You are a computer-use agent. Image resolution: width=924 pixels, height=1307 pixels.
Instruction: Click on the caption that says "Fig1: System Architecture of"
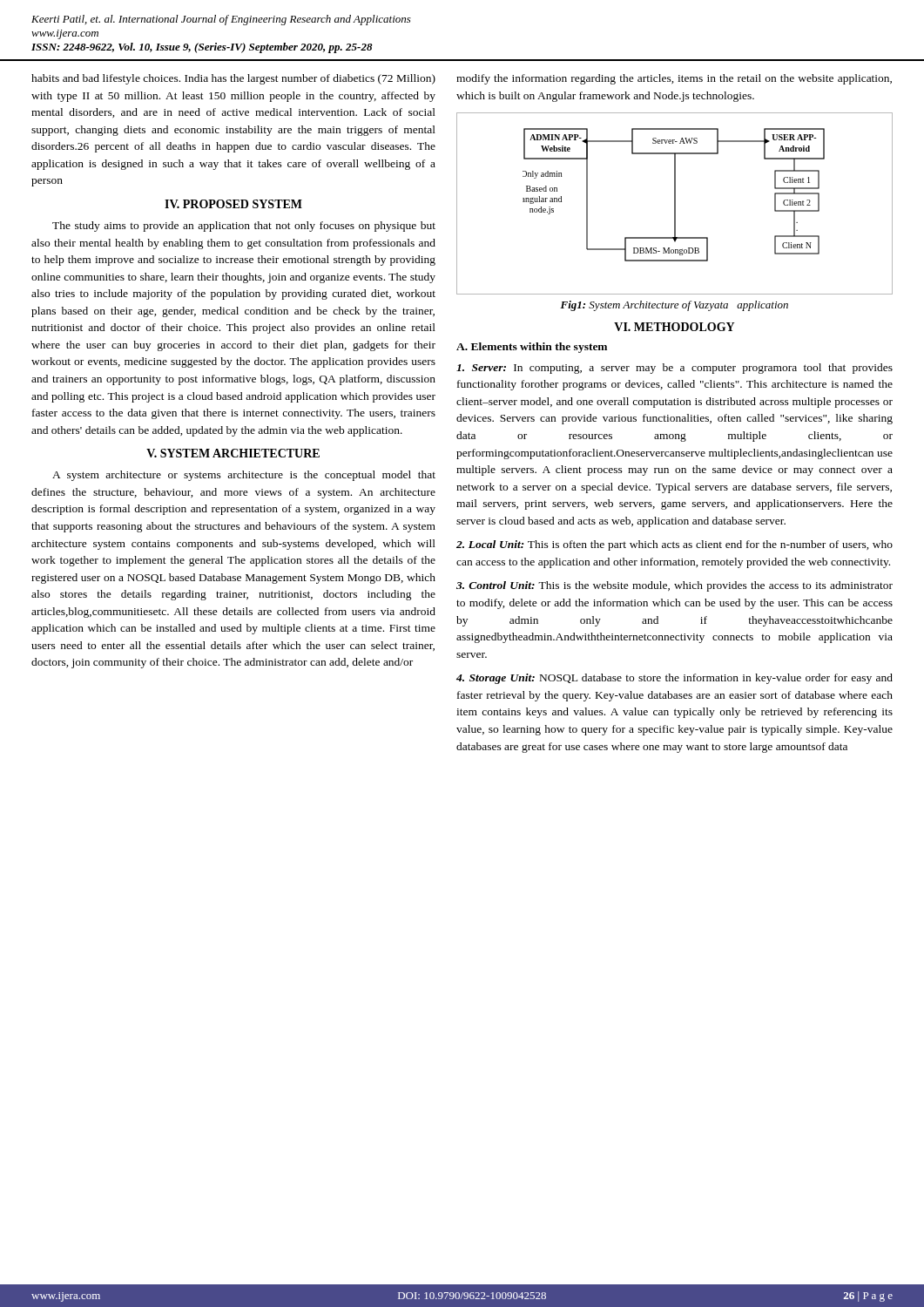tap(675, 305)
